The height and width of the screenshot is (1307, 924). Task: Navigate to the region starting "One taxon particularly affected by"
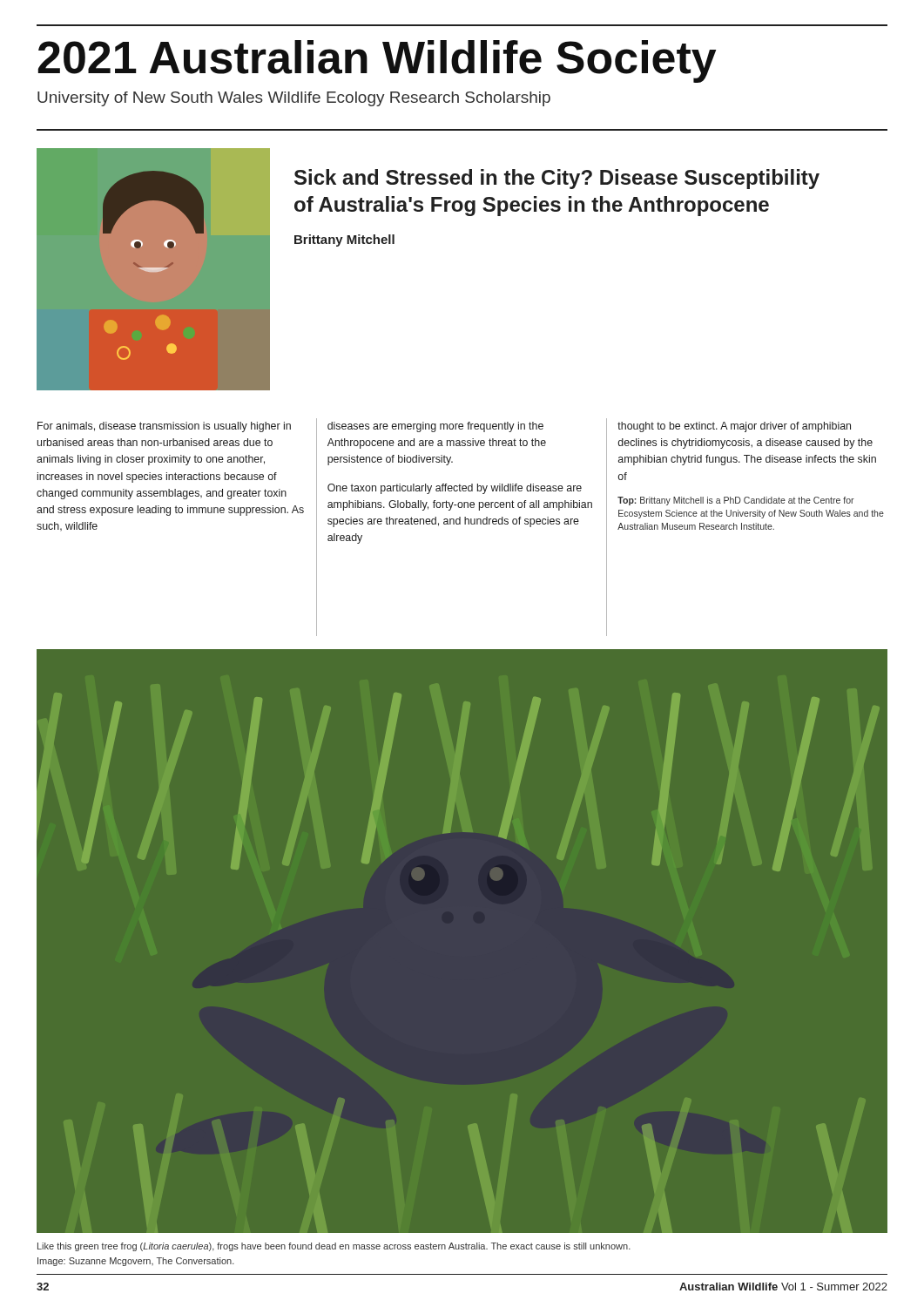click(x=460, y=513)
